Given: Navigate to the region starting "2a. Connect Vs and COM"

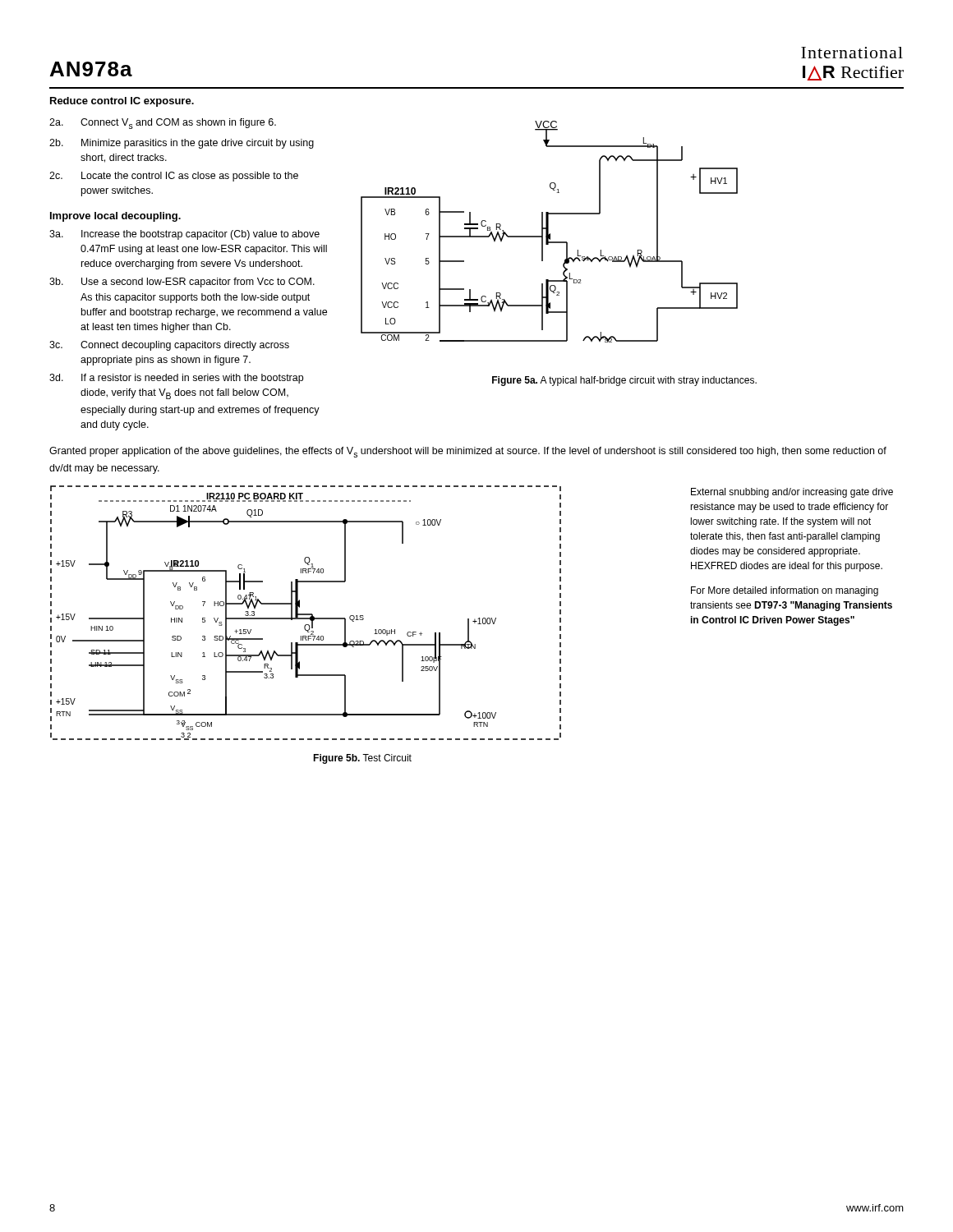Looking at the screenshot, I should click(x=189, y=123).
